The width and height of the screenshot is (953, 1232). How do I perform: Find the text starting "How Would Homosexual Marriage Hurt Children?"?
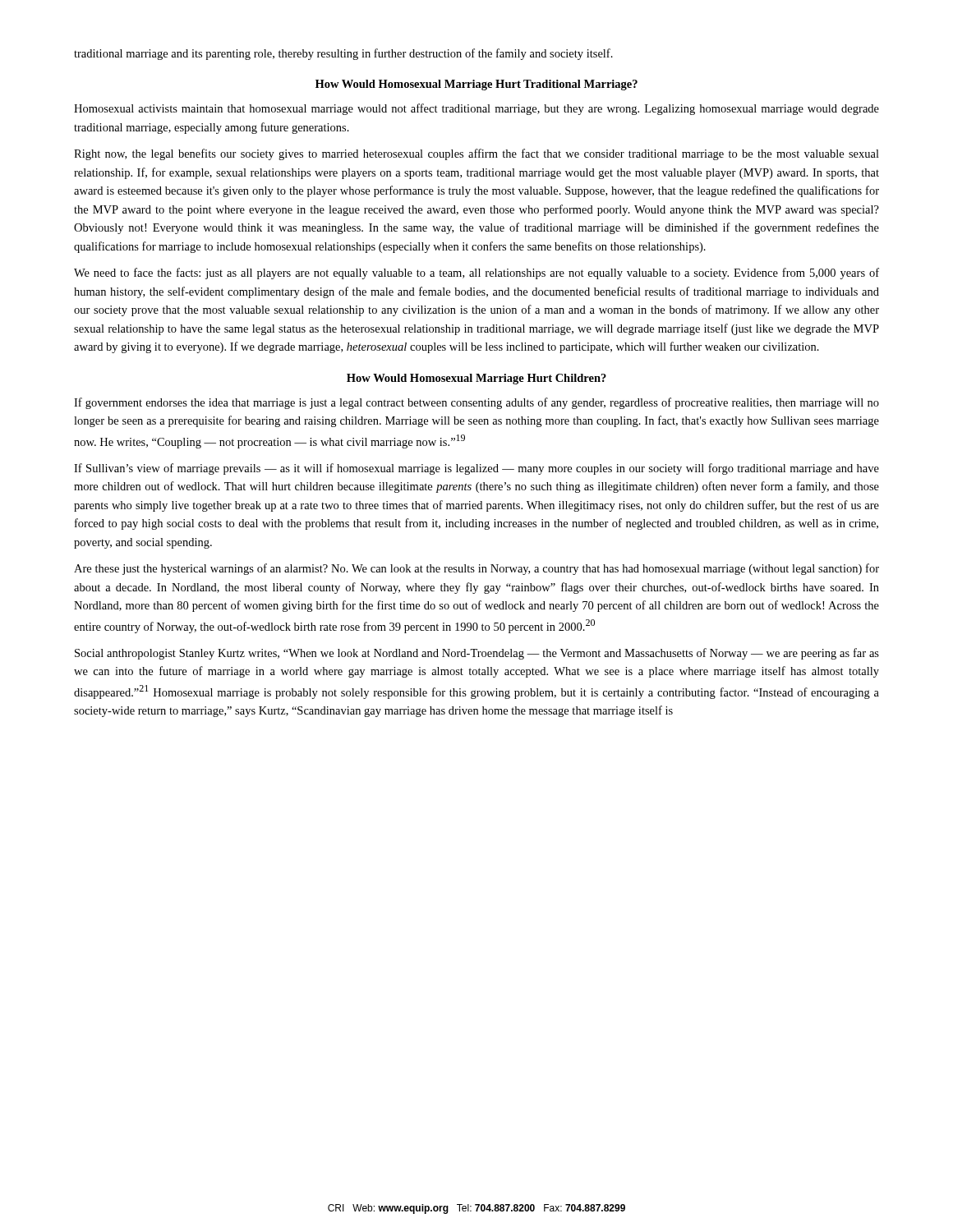pyautogui.click(x=476, y=377)
